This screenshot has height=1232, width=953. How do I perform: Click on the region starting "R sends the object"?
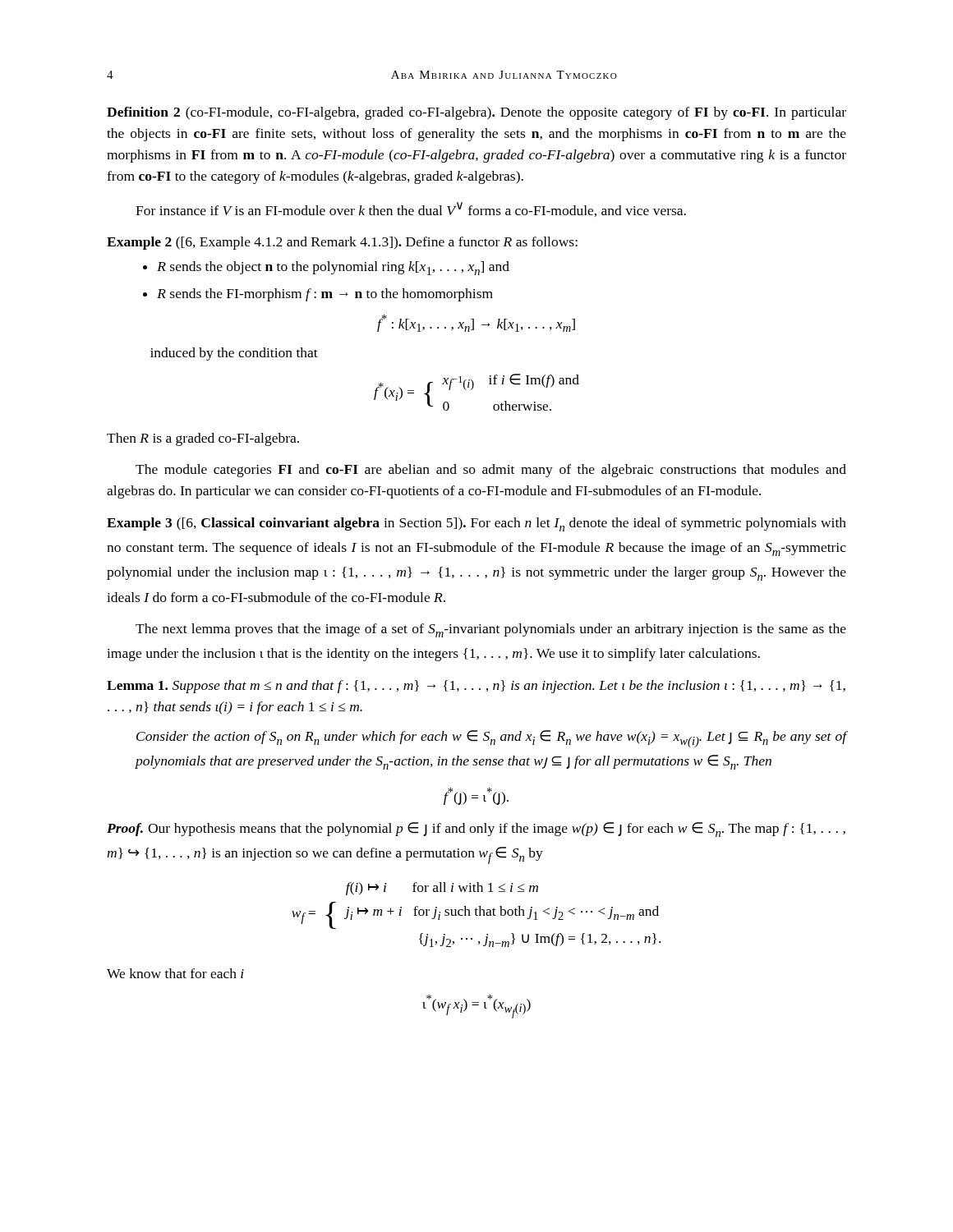click(491, 268)
